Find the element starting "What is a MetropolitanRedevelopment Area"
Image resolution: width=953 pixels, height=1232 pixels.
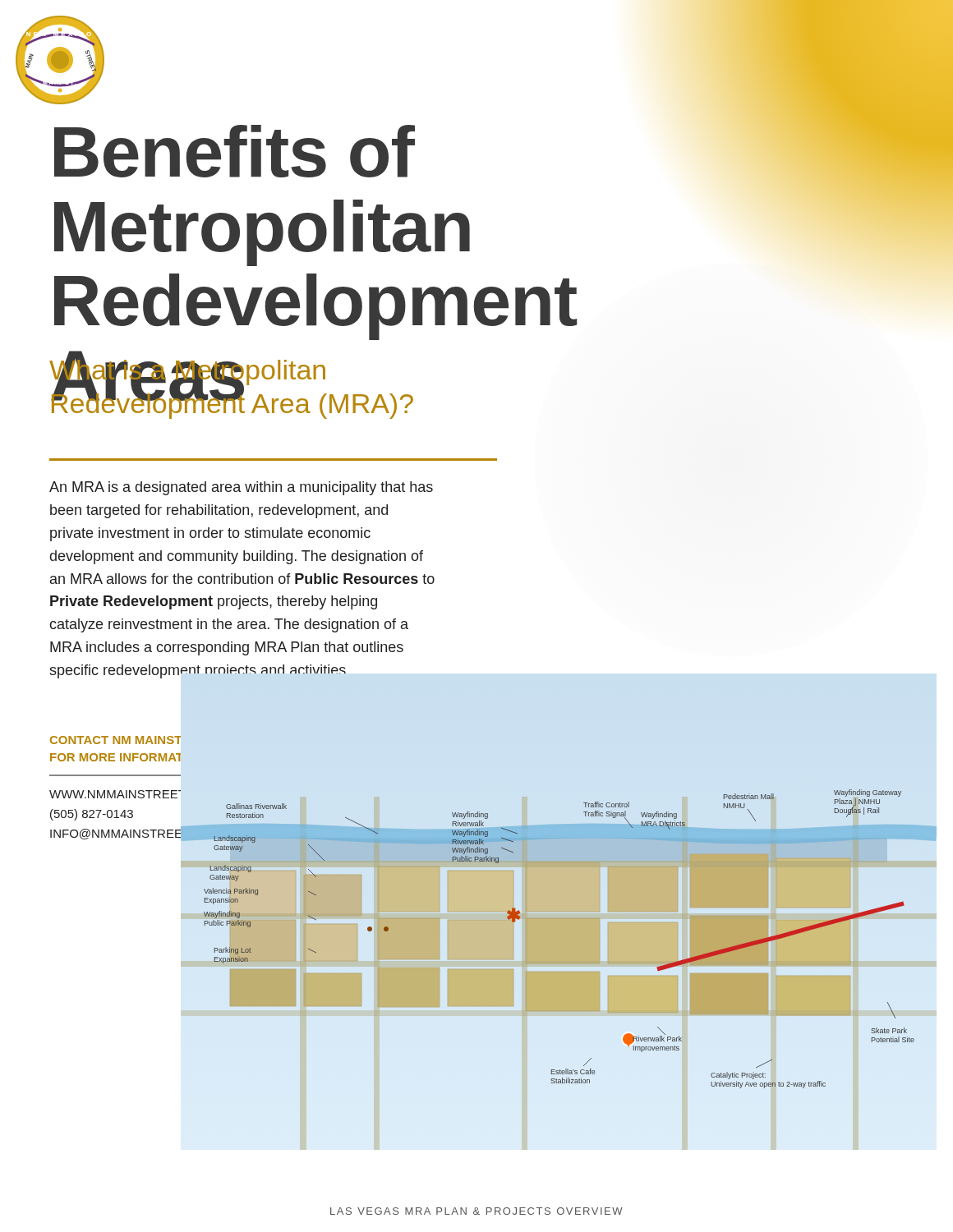click(x=296, y=387)
